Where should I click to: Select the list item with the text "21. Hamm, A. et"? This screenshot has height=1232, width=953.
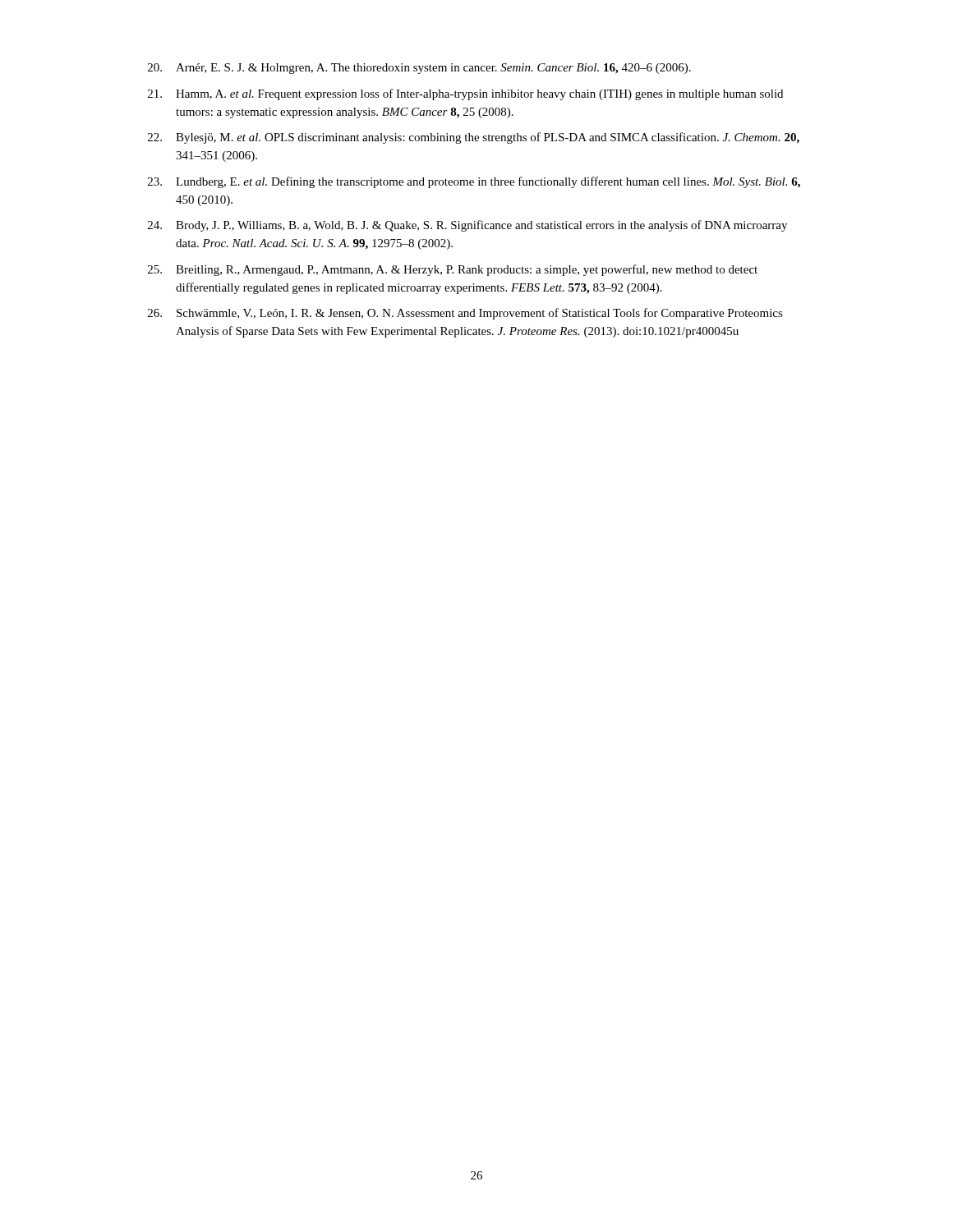[460, 103]
